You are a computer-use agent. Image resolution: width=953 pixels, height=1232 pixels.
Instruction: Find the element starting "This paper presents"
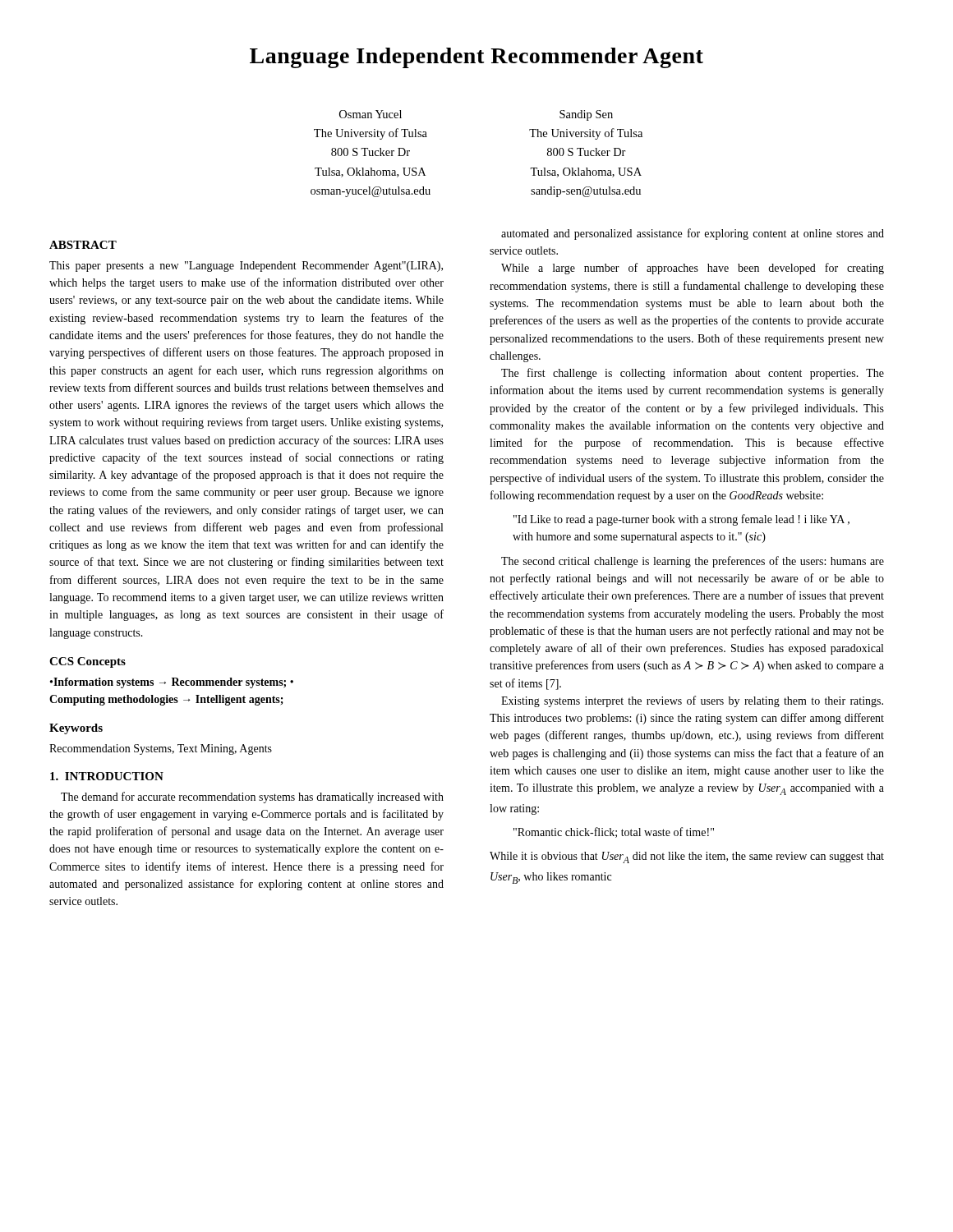[x=246, y=449]
